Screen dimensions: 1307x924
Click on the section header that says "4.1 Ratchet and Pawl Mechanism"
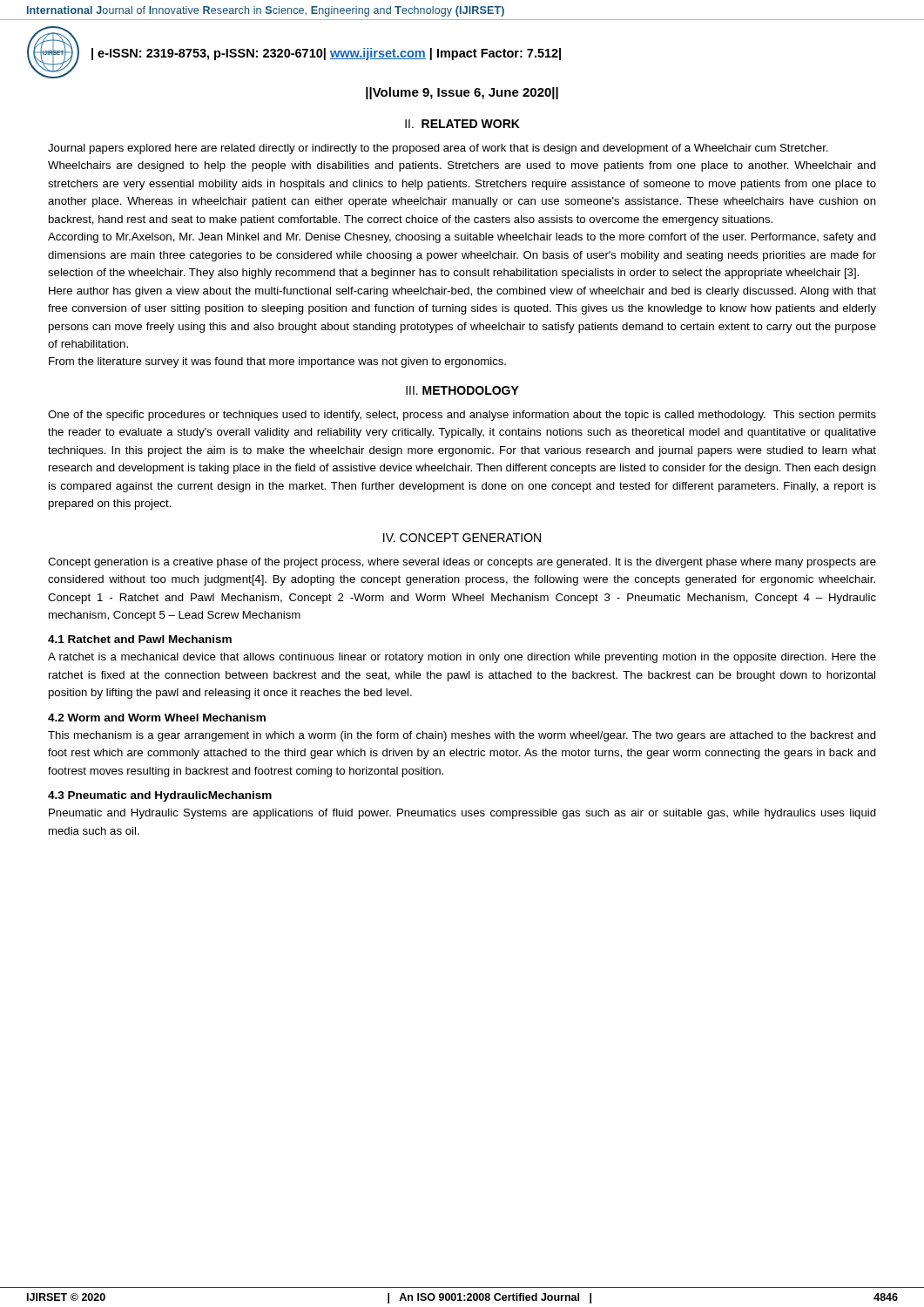pyautogui.click(x=140, y=640)
